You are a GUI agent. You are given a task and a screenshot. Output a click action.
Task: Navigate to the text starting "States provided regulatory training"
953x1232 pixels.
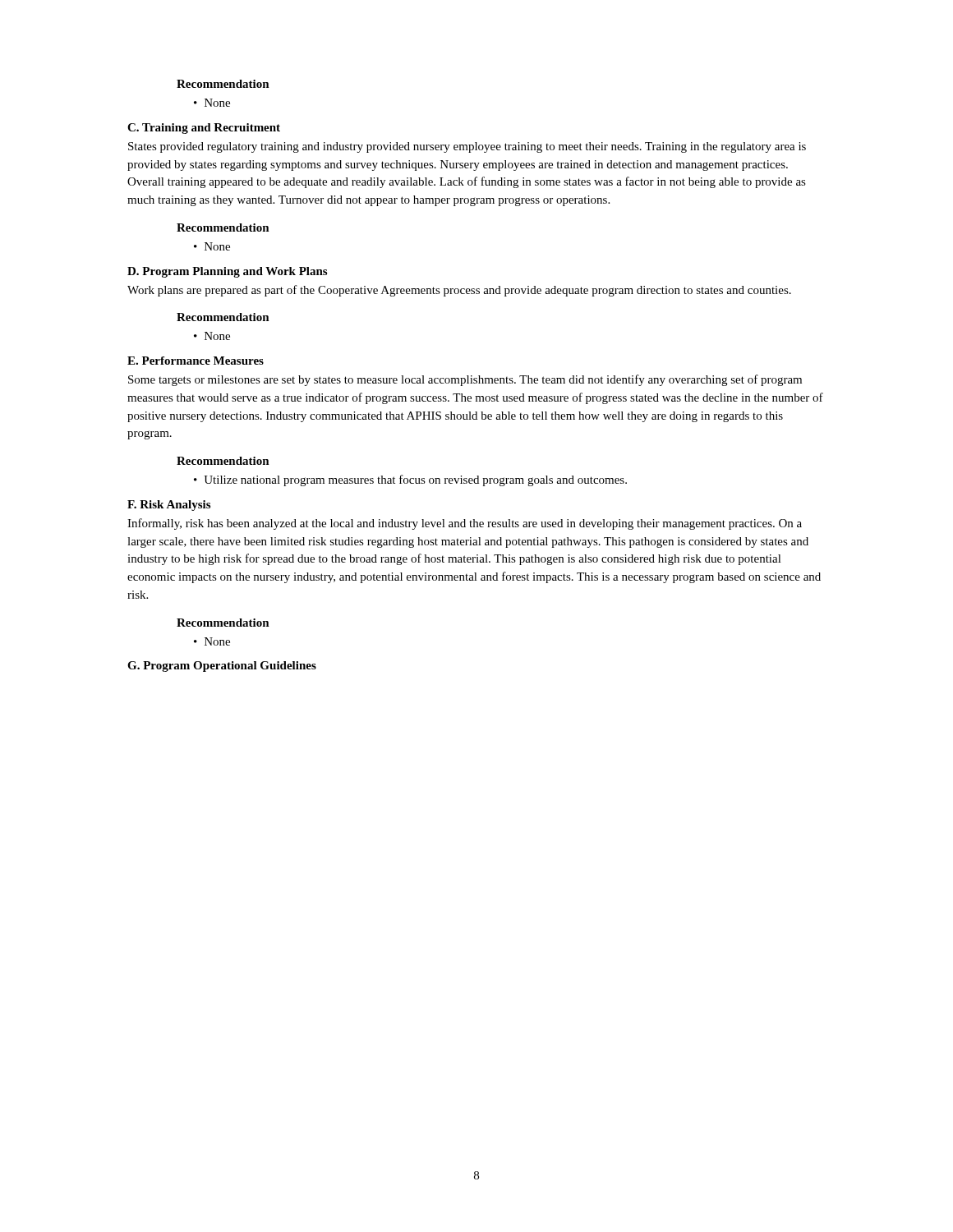[x=467, y=173]
